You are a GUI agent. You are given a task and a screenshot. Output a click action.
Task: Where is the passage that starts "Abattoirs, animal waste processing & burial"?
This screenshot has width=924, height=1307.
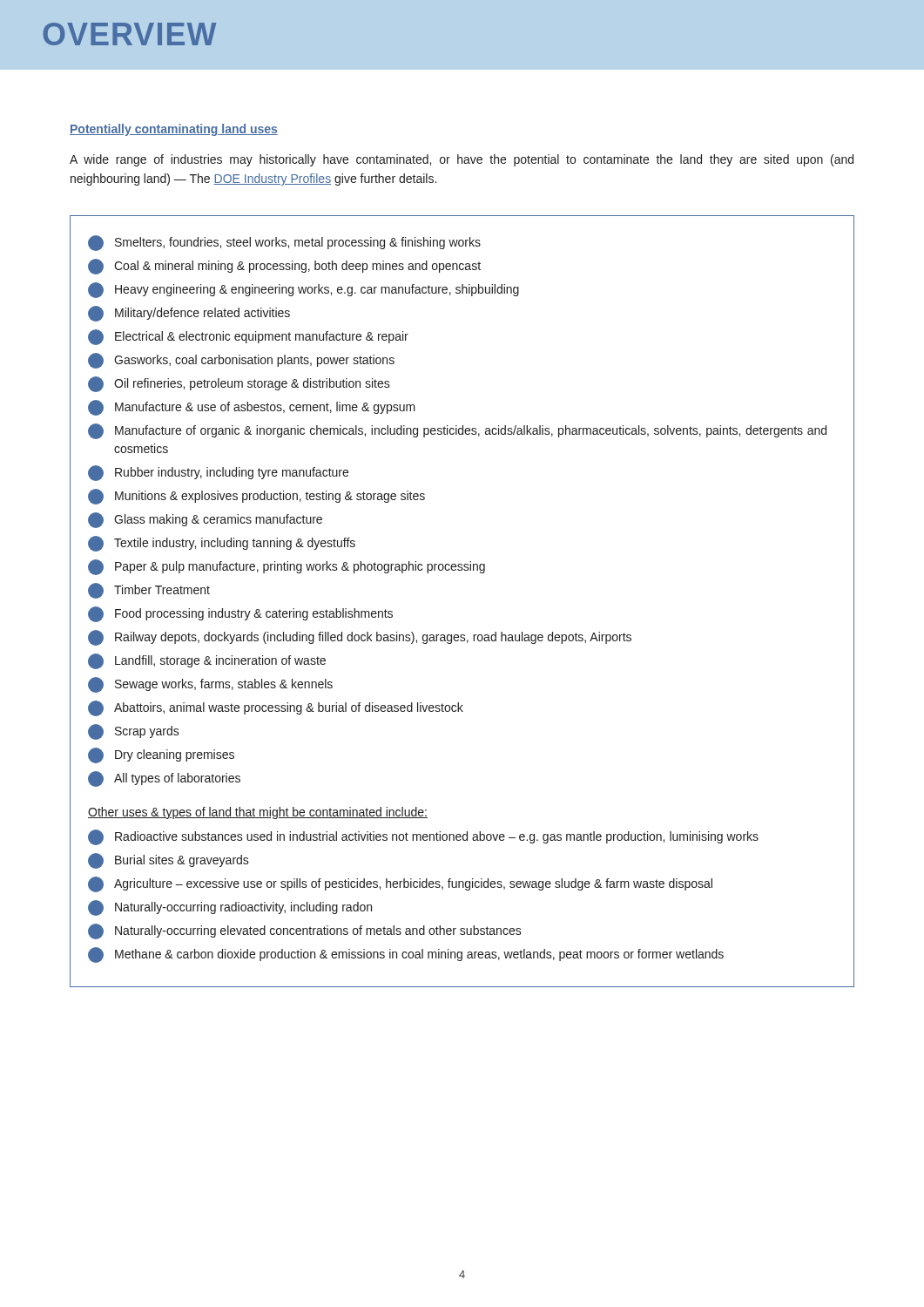458,708
